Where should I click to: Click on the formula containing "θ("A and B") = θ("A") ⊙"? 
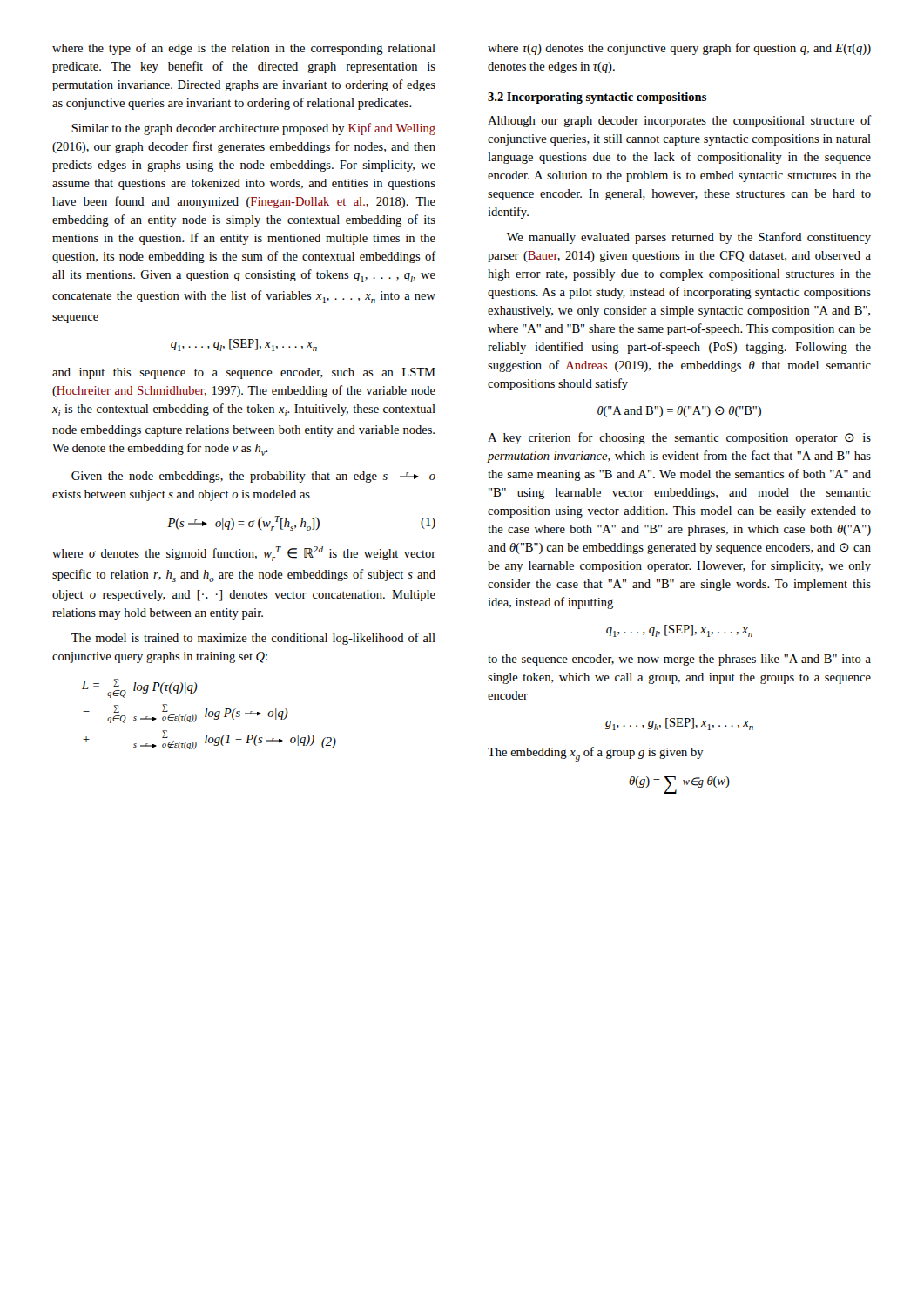click(x=679, y=411)
